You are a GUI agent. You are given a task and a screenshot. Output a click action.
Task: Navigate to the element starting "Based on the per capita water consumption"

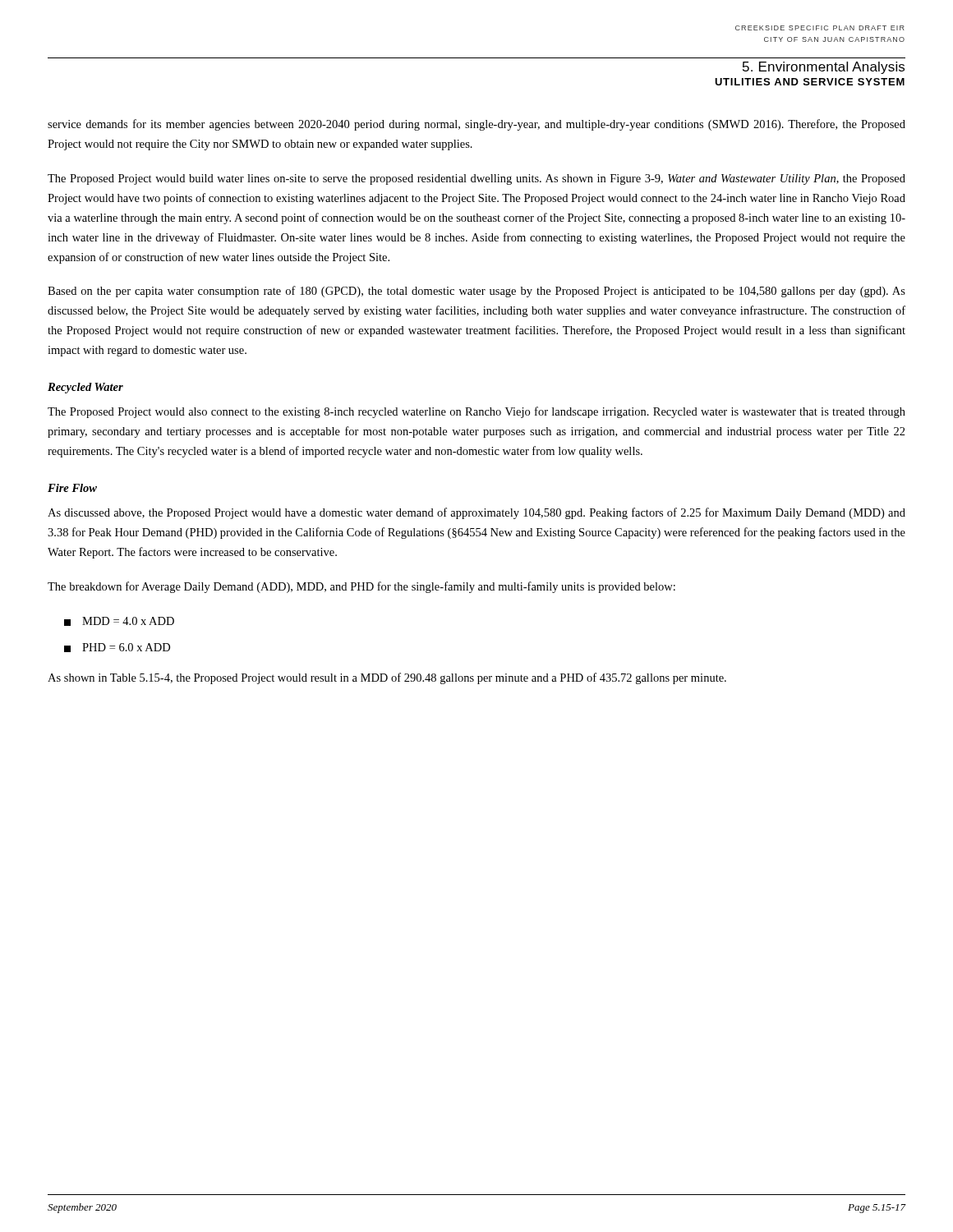[x=476, y=321]
